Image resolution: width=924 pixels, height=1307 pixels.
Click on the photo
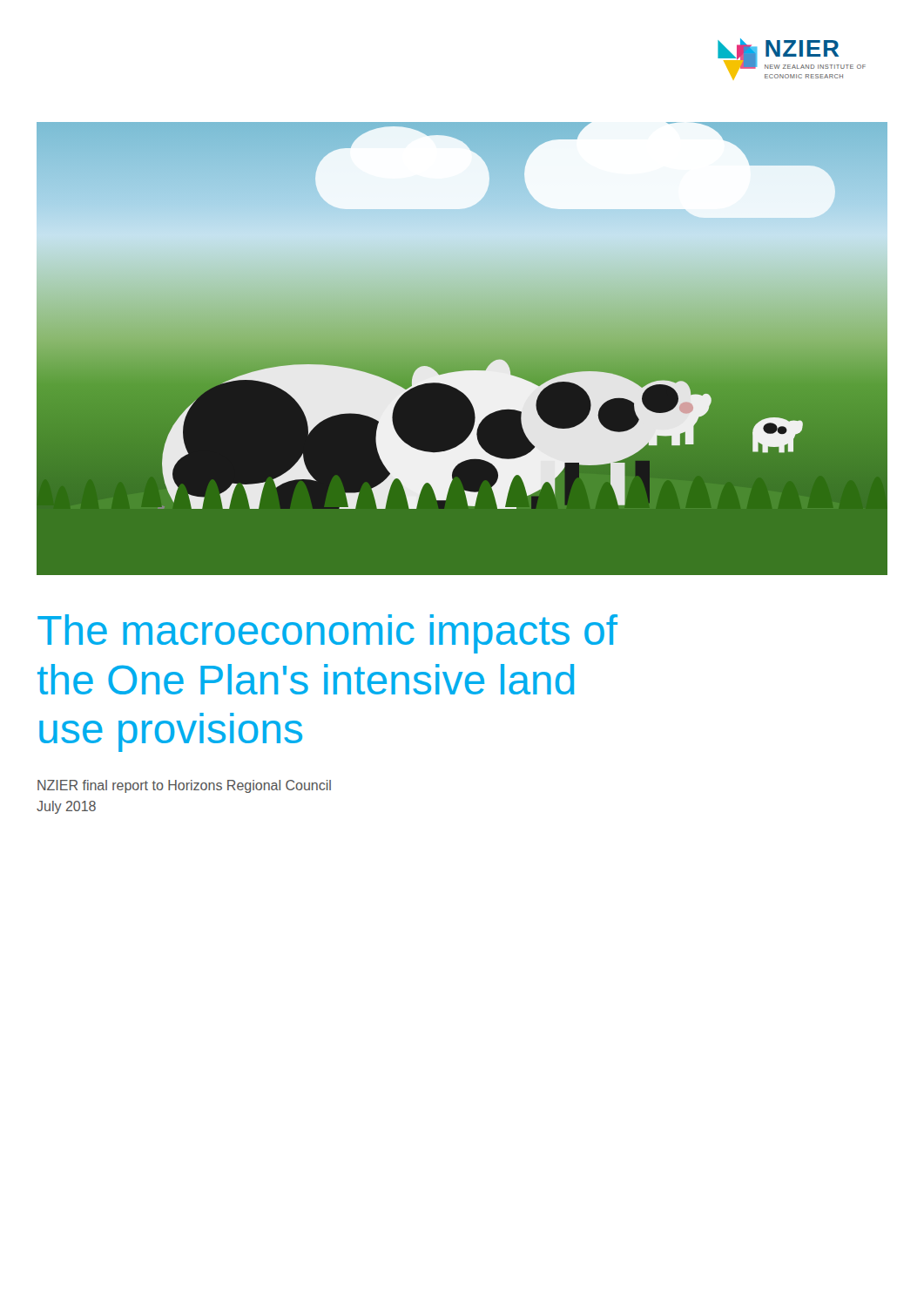point(462,349)
